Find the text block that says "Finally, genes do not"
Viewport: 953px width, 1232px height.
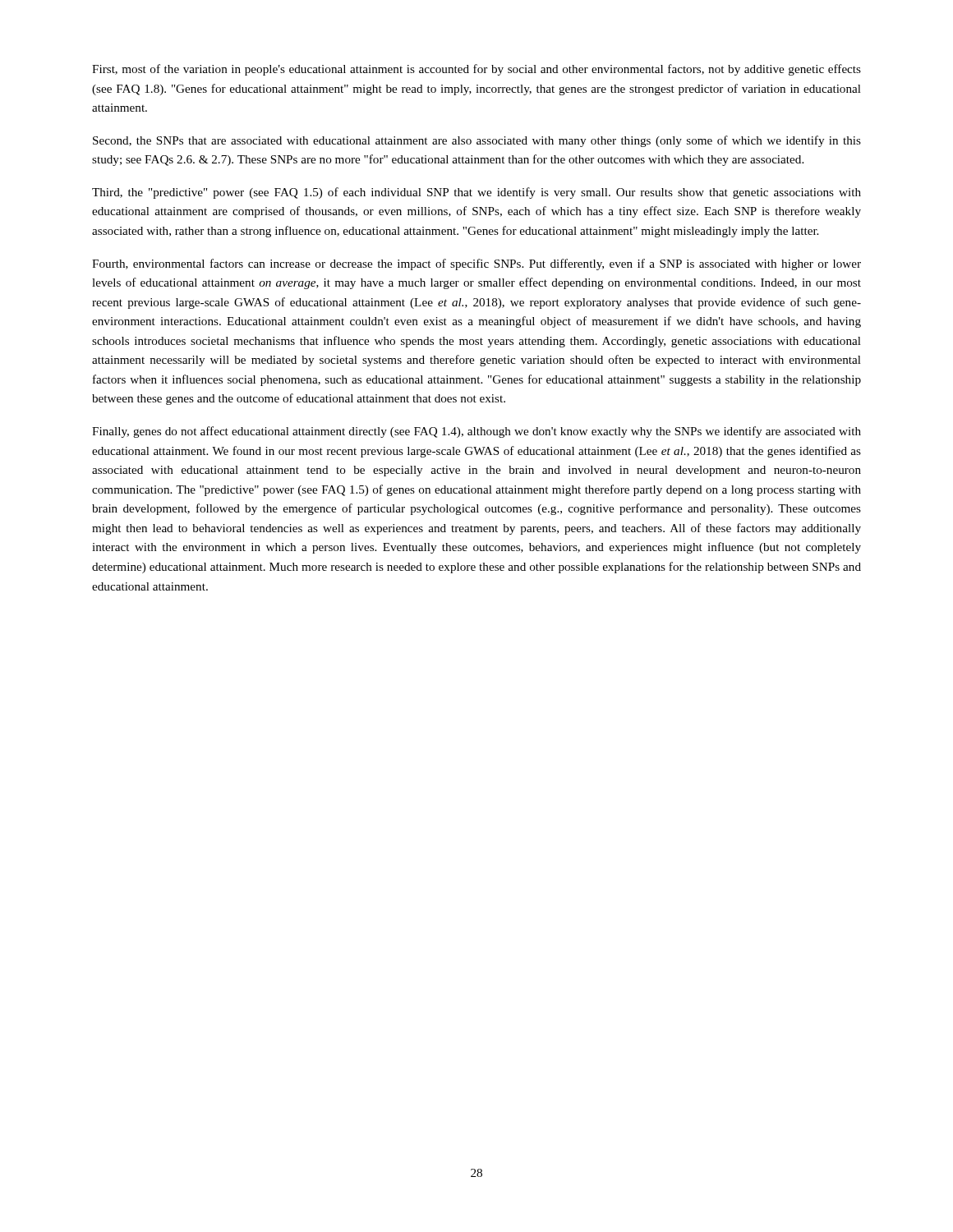(476, 508)
